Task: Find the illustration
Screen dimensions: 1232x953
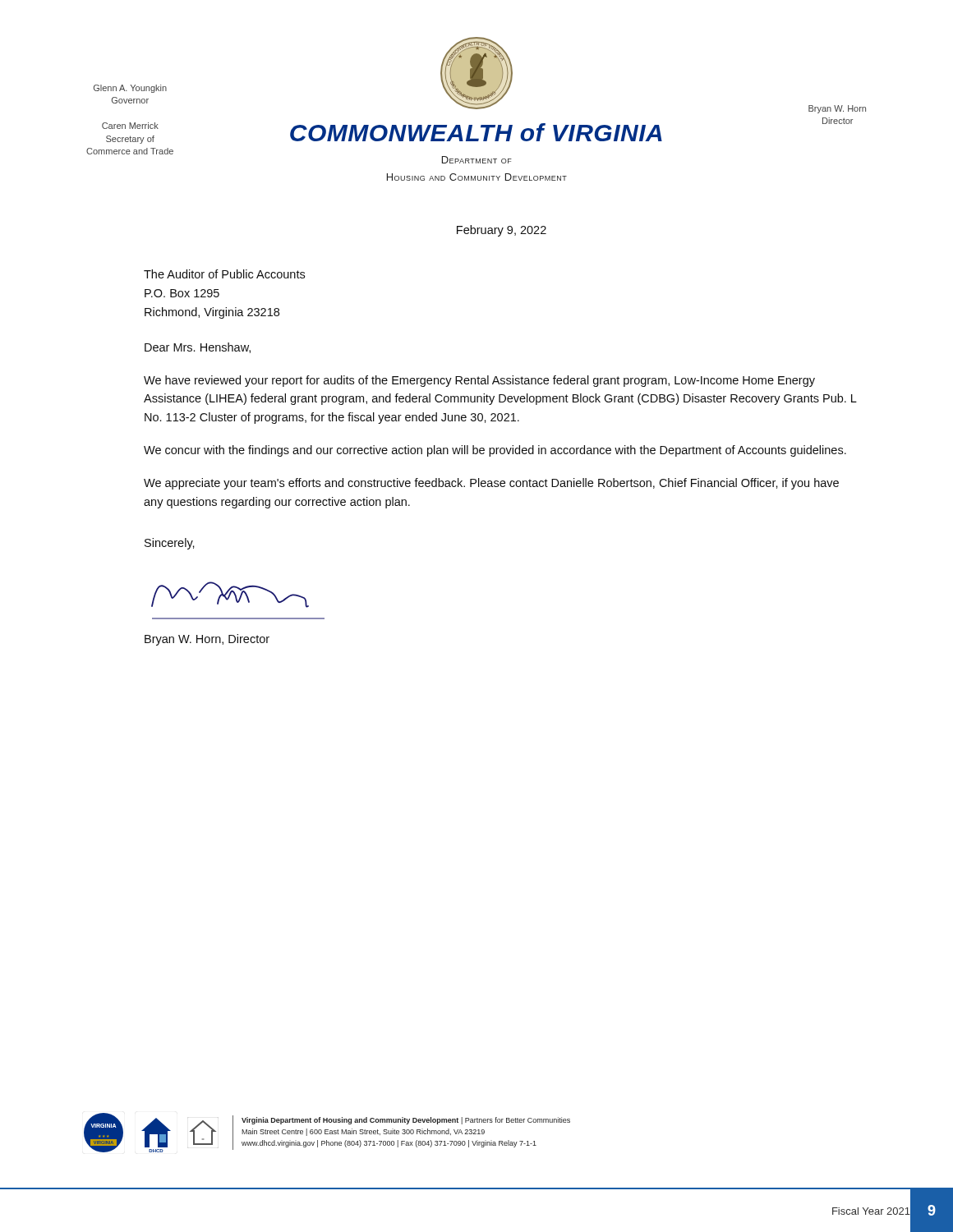Action: (501, 594)
